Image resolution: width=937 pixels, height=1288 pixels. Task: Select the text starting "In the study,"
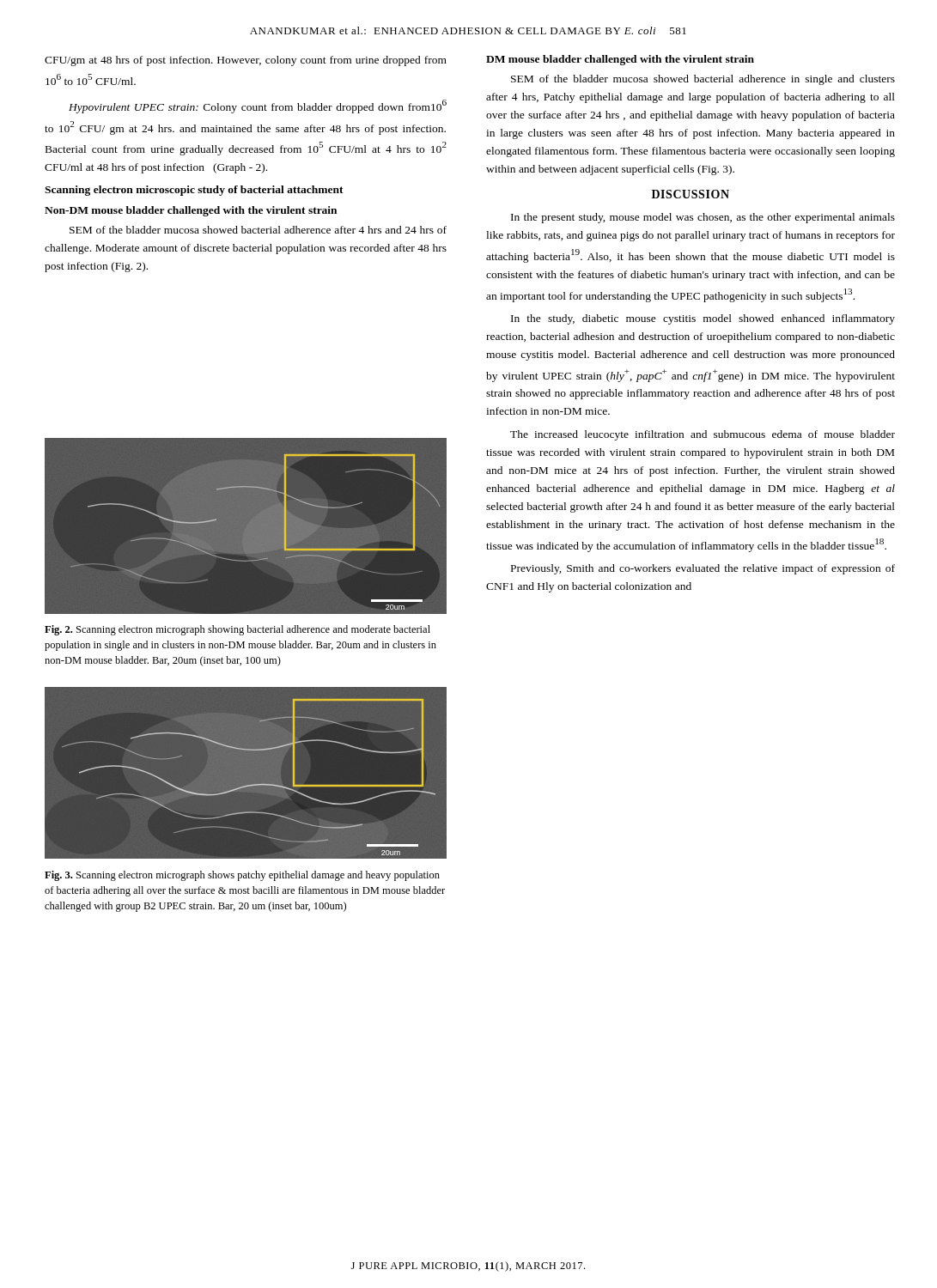pos(691,365)
